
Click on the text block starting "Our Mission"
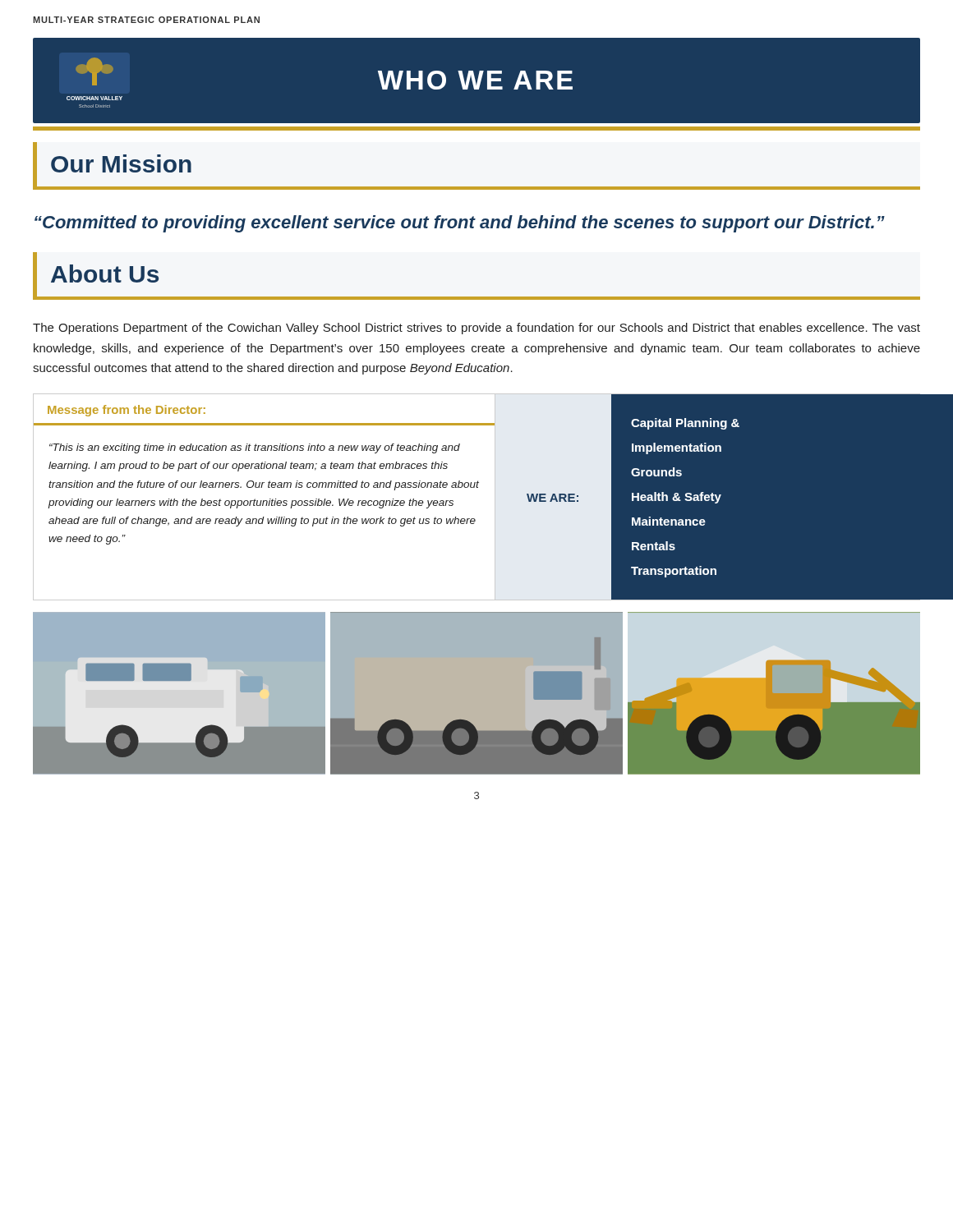(121, 164)
